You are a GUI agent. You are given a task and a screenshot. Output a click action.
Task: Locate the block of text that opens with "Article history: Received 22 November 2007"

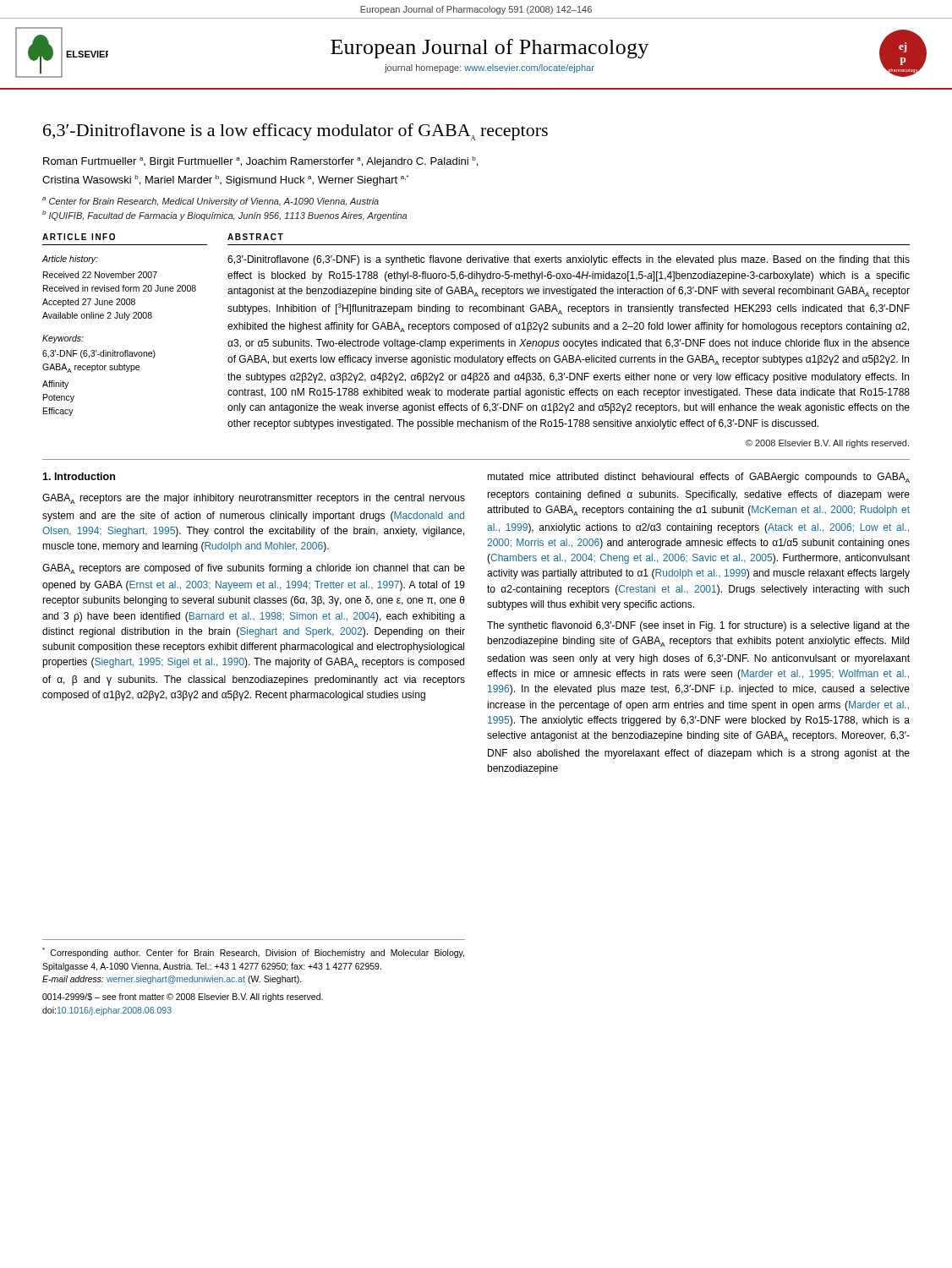tap(125, 286)
